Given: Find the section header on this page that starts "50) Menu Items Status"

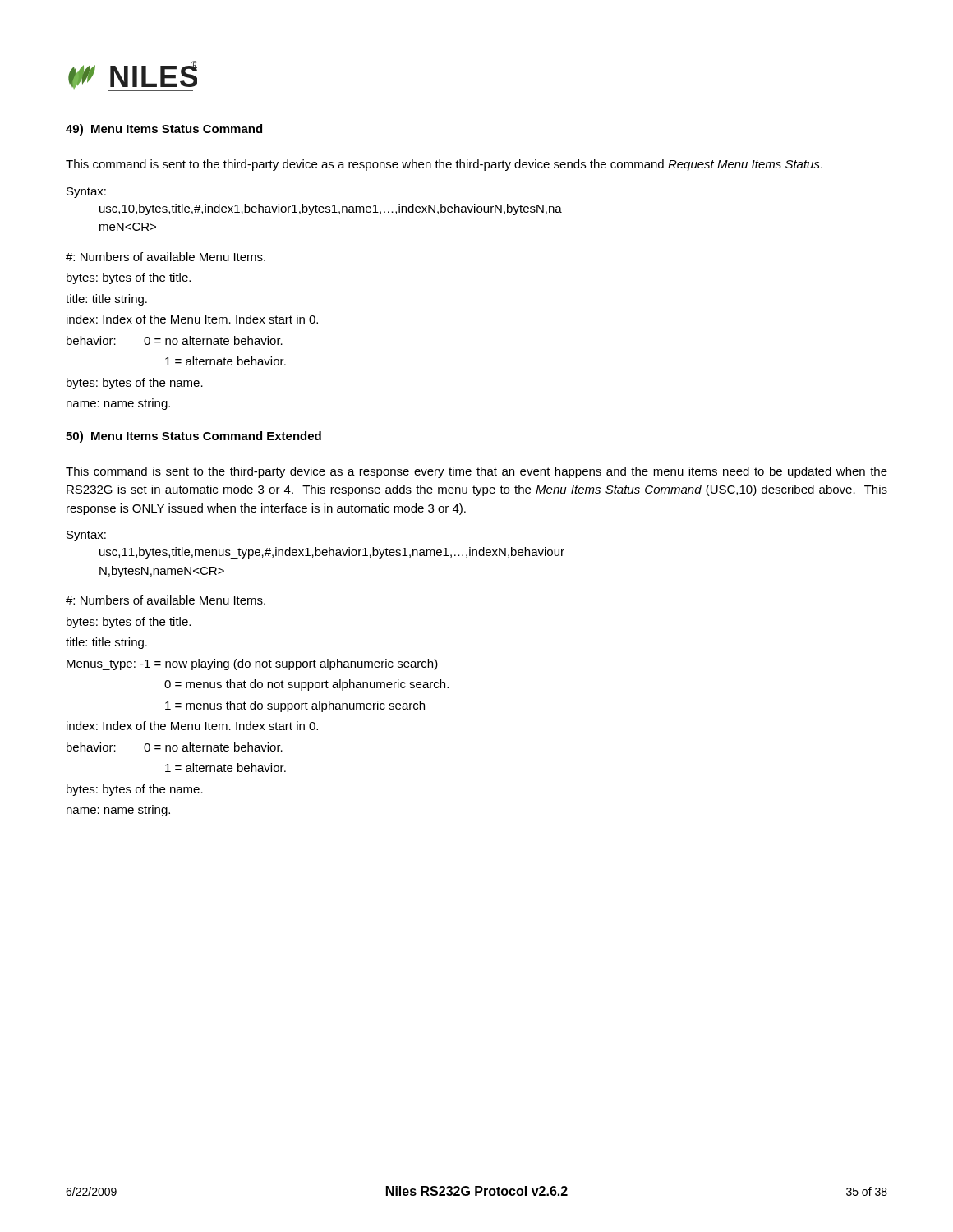Looking at the screenshot, I should [x=194, y=435].
